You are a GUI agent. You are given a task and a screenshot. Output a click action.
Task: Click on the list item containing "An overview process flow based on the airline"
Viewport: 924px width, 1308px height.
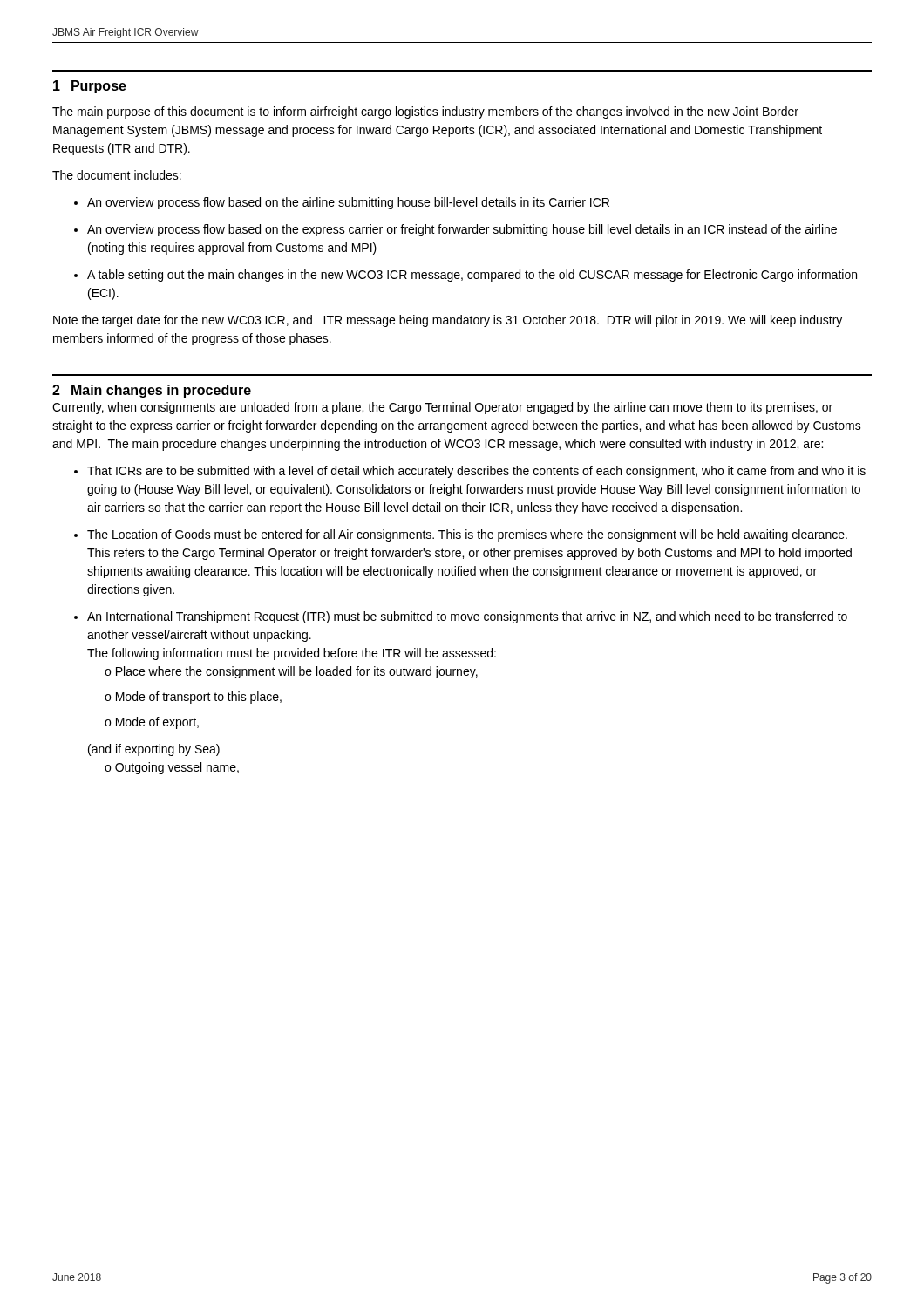coord(479,203)
